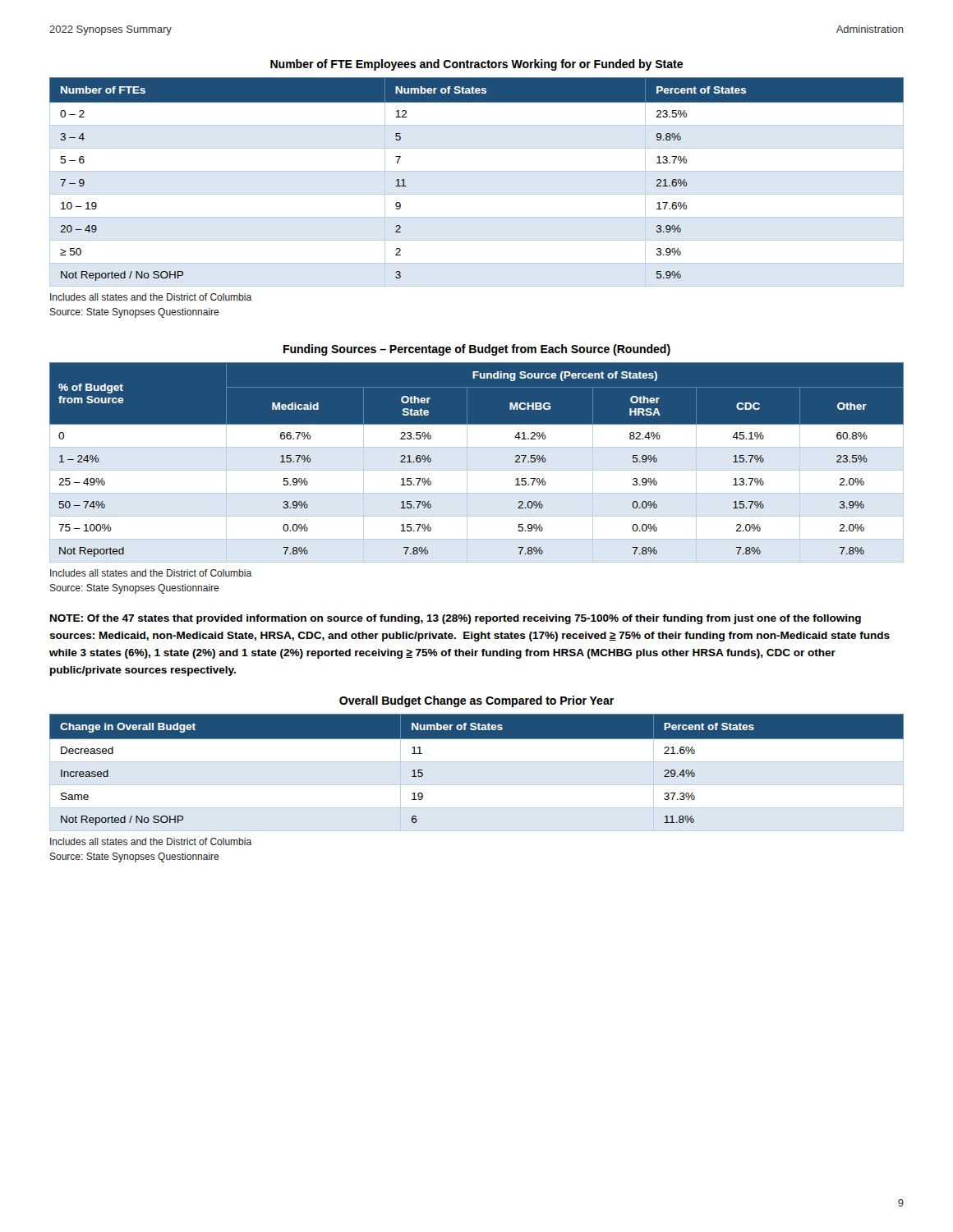Navigate to the text block starting "Overall Budget Change as Compared to Prior Year"

click(476, 700)
